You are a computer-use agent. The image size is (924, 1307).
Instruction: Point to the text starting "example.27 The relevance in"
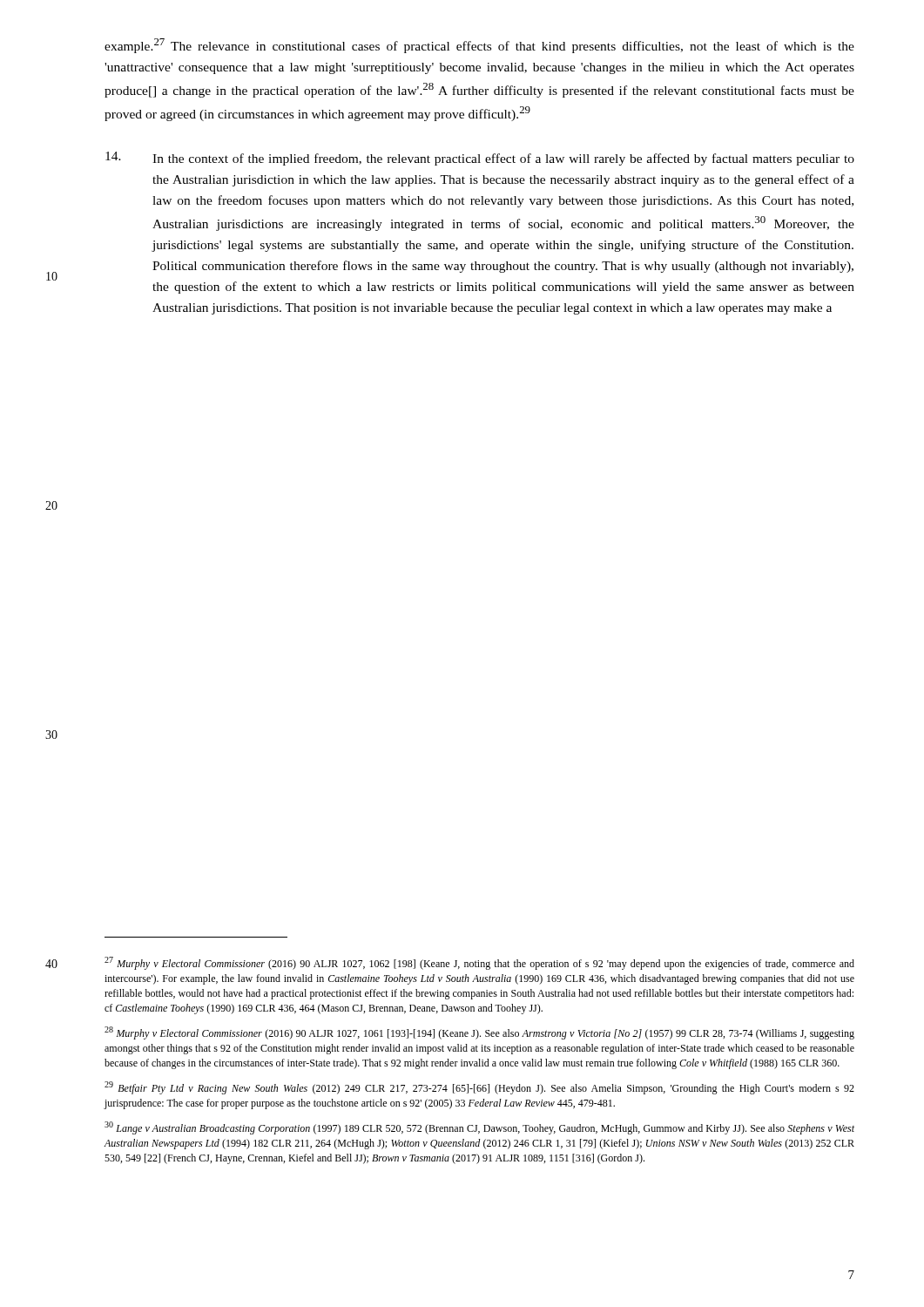coord(479,79)
